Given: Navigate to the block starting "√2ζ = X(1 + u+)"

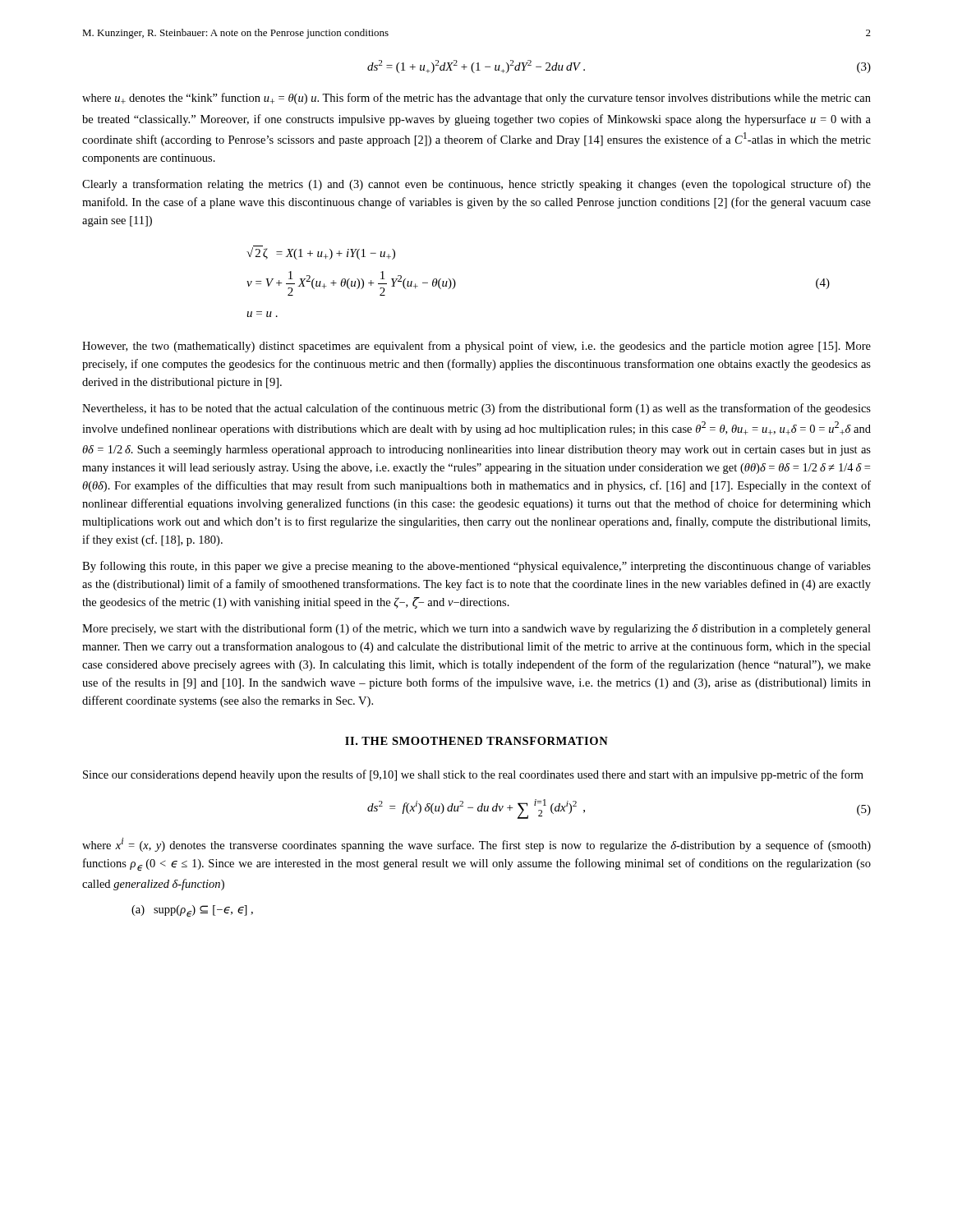Looking at the screenshot, I should 321,253.
